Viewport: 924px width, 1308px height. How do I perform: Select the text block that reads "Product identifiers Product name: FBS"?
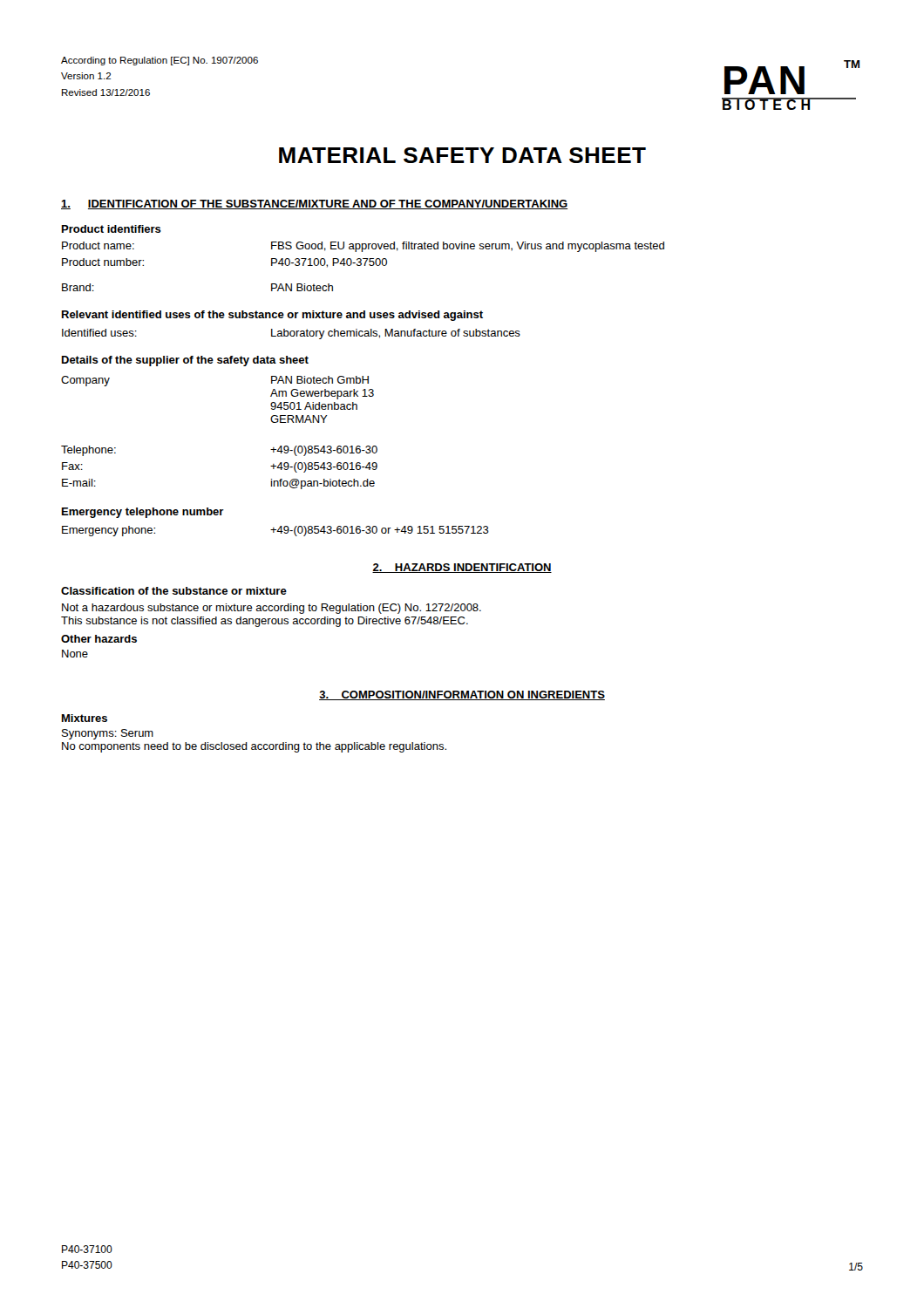coord(462,245)
